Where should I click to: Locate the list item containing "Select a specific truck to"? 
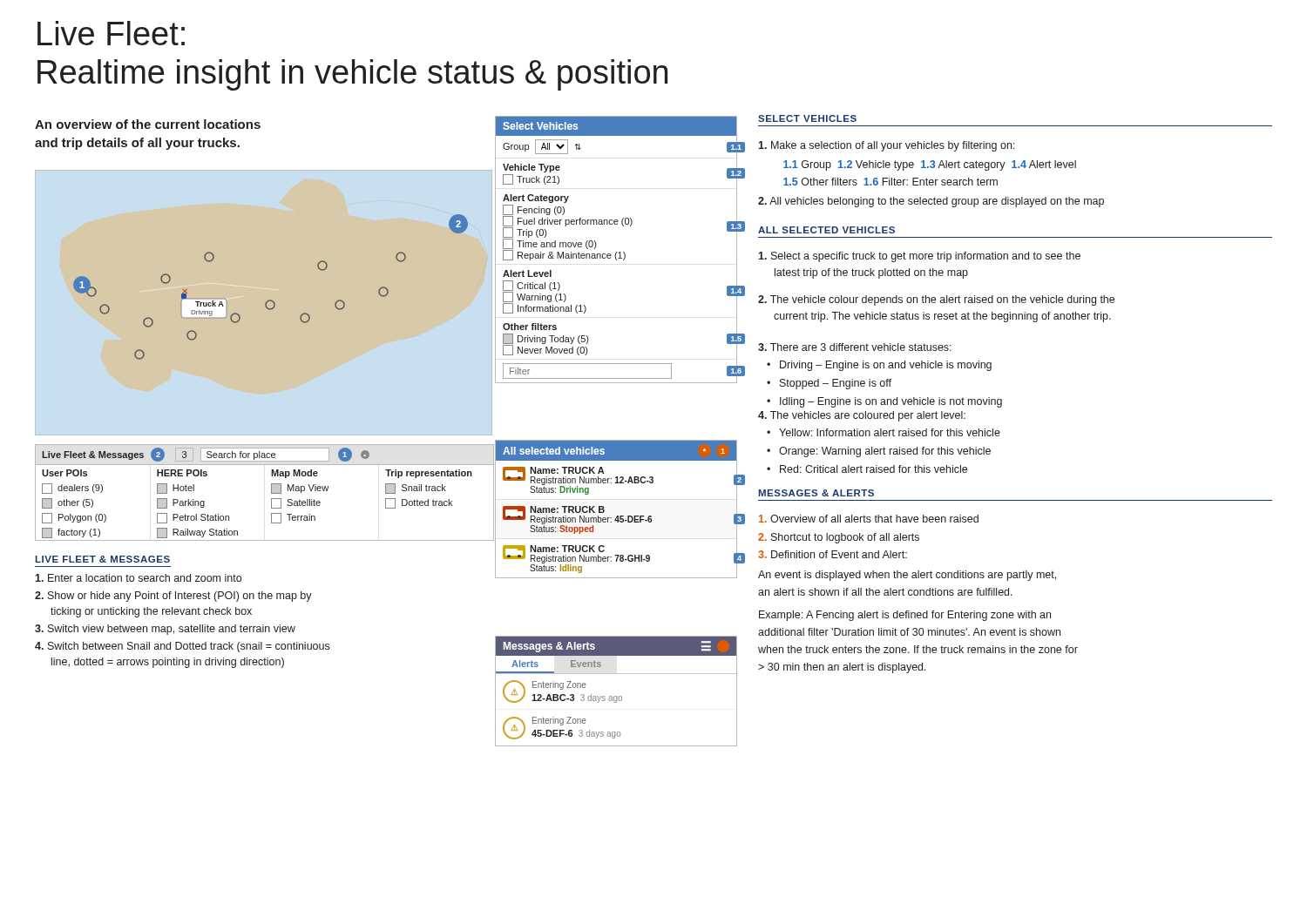point(1015,265)
